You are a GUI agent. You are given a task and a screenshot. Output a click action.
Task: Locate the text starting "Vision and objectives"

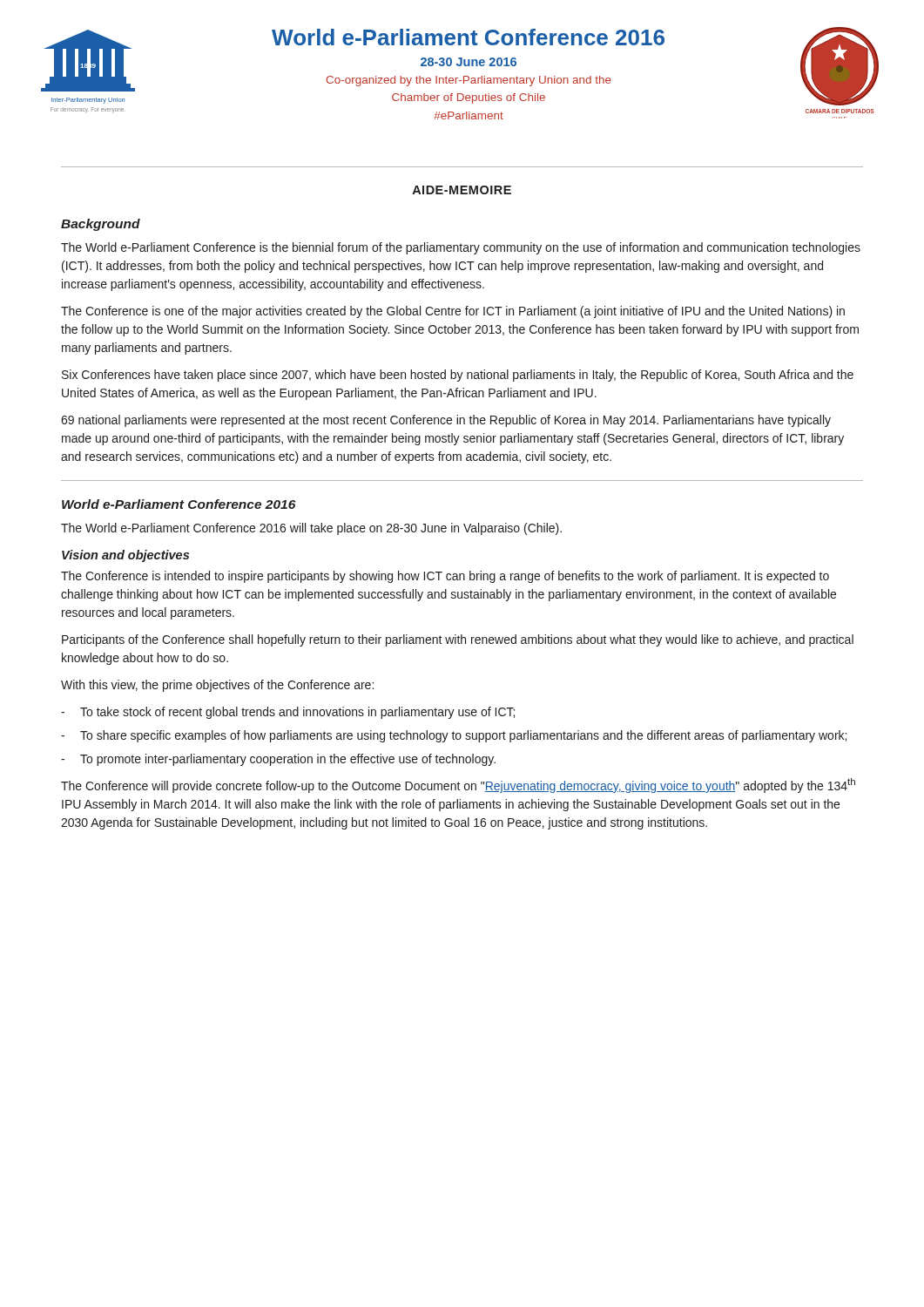tap(125, 555)
